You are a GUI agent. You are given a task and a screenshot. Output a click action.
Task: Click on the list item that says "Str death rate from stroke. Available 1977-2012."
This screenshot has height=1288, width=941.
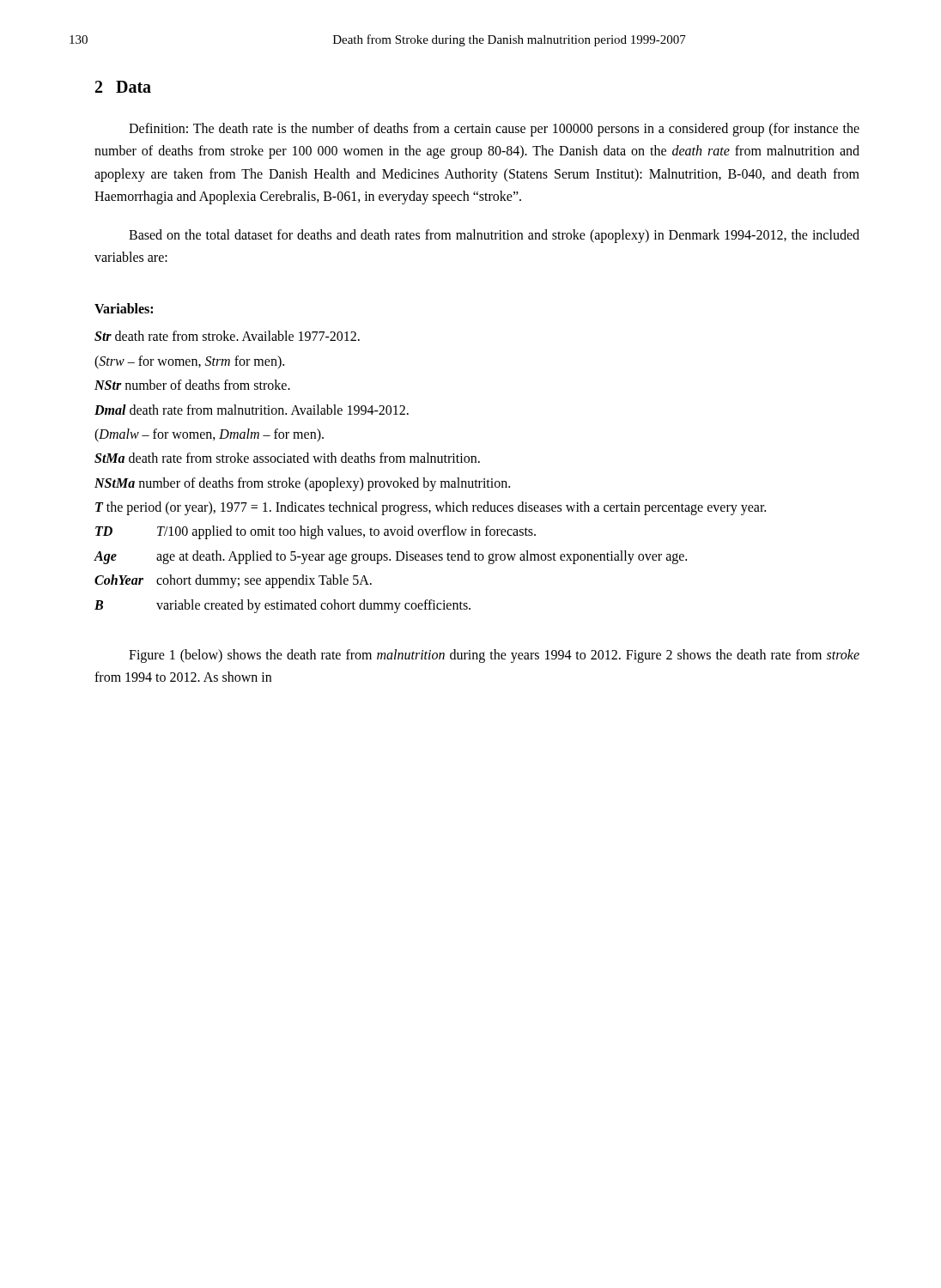(x=227, y=336)
